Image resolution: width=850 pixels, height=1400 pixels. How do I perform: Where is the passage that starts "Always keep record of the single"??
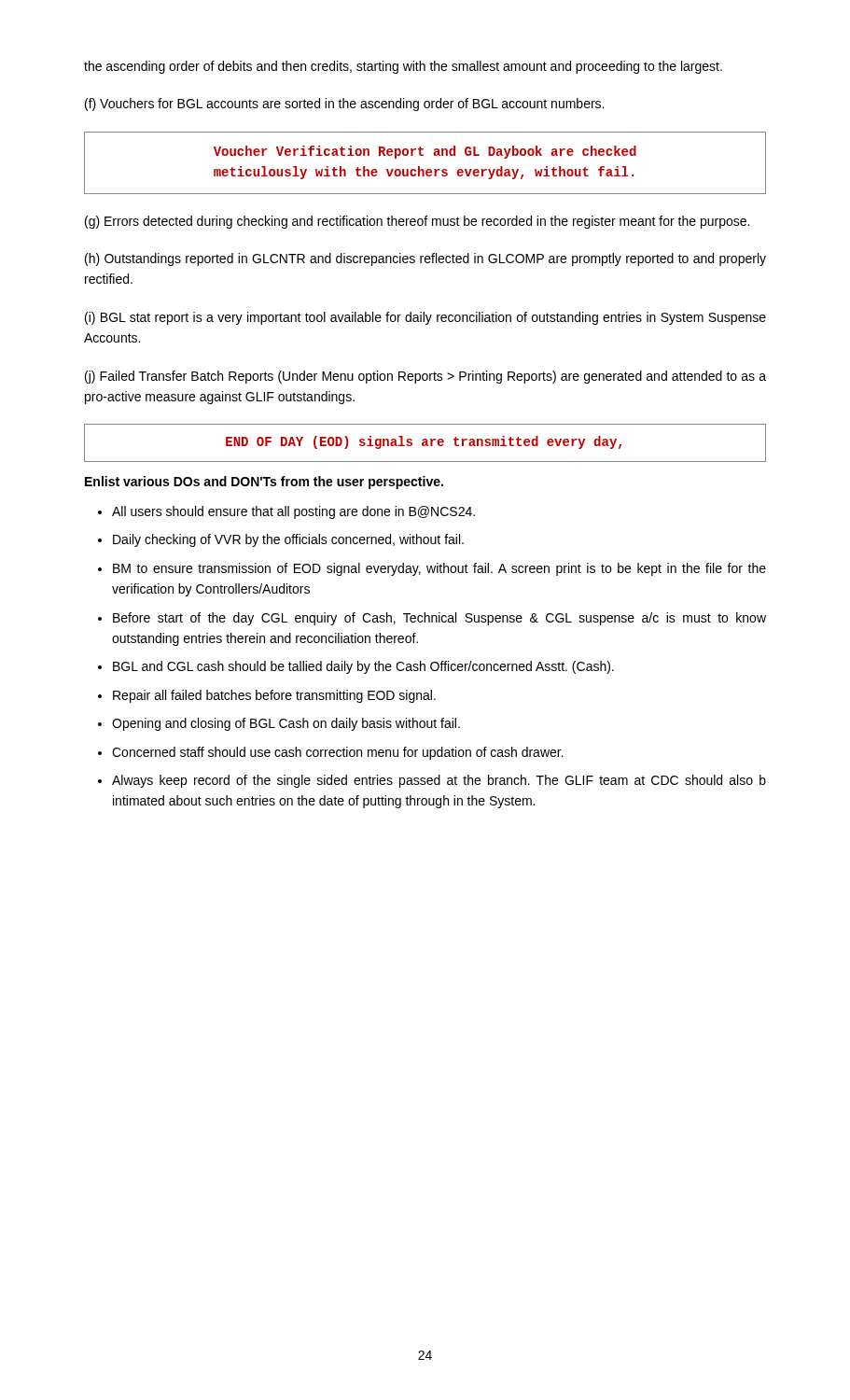click(439, 791)
